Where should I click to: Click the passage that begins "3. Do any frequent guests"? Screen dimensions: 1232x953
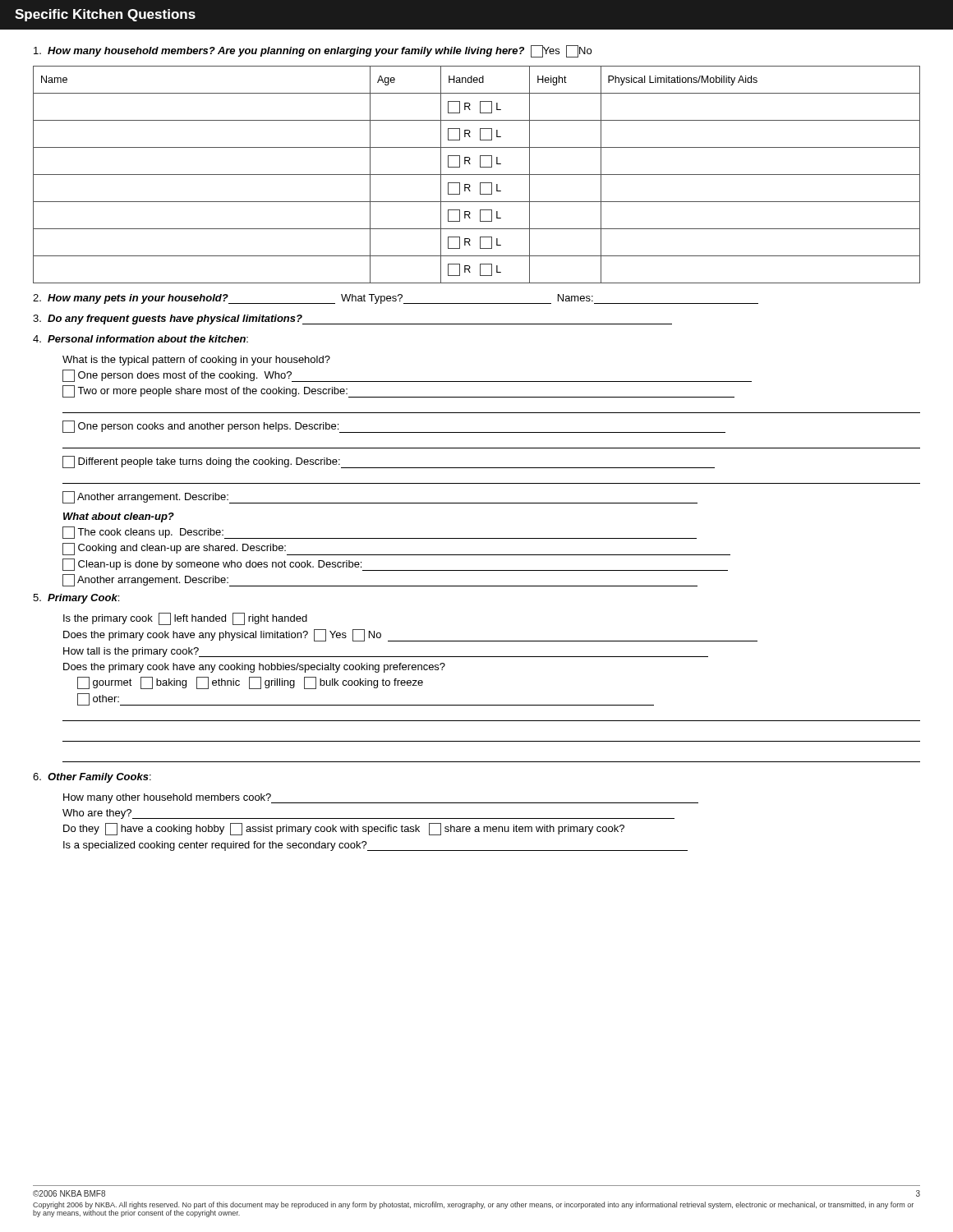[352, 318]
